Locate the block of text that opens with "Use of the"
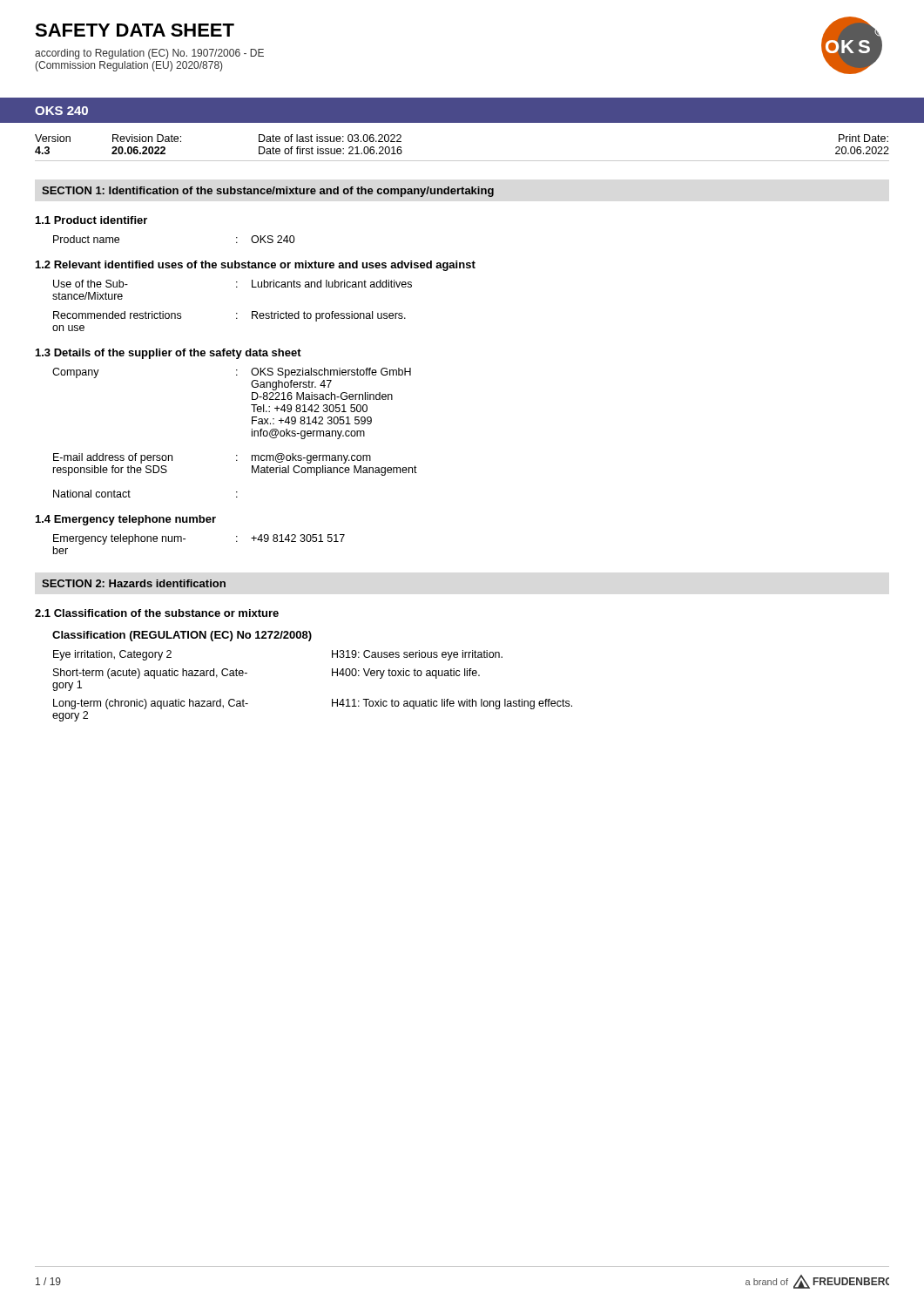The height and width of the screenshot is (1307, 924). (232, 290)
